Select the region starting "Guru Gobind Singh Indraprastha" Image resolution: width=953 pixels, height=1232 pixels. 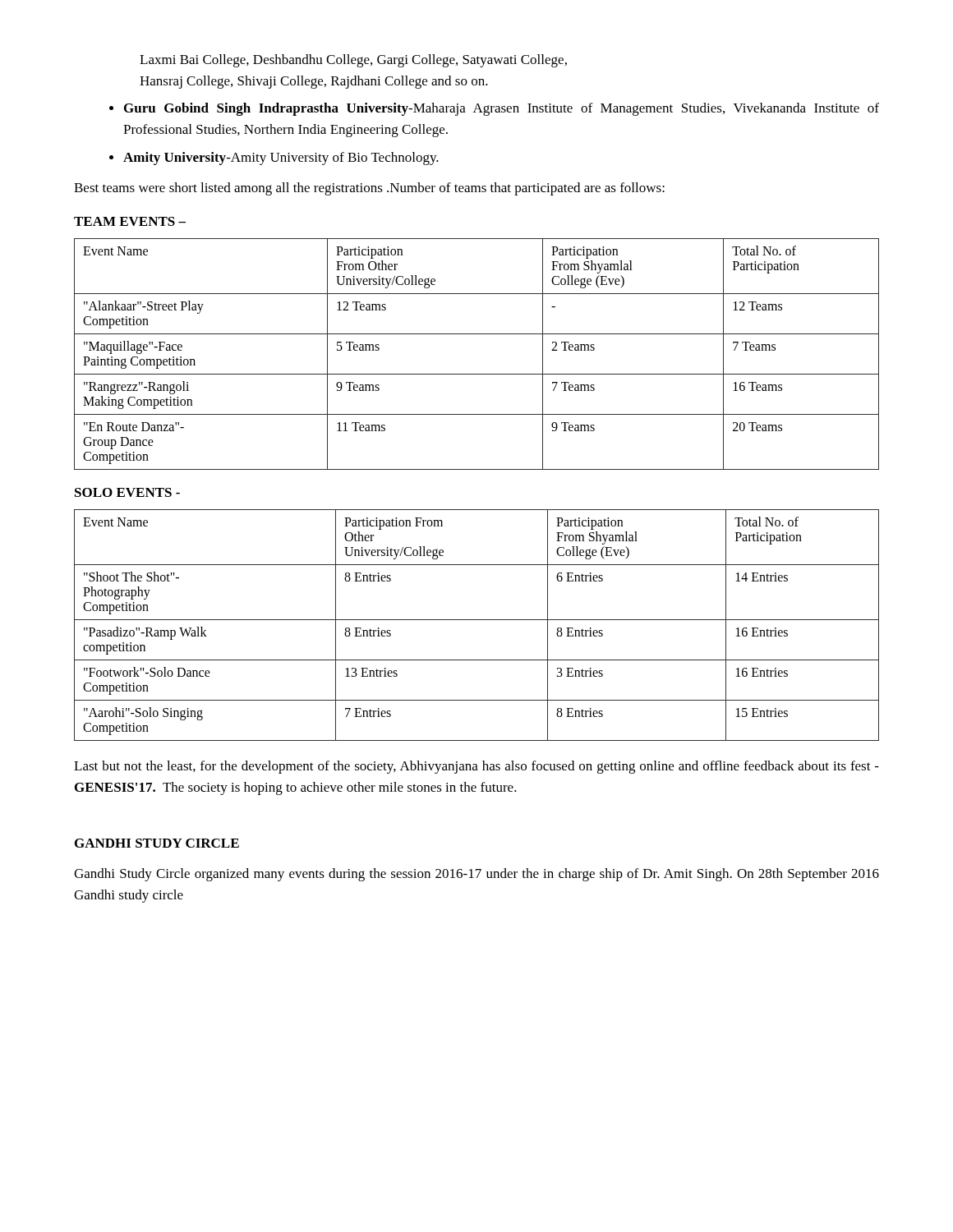501,119
